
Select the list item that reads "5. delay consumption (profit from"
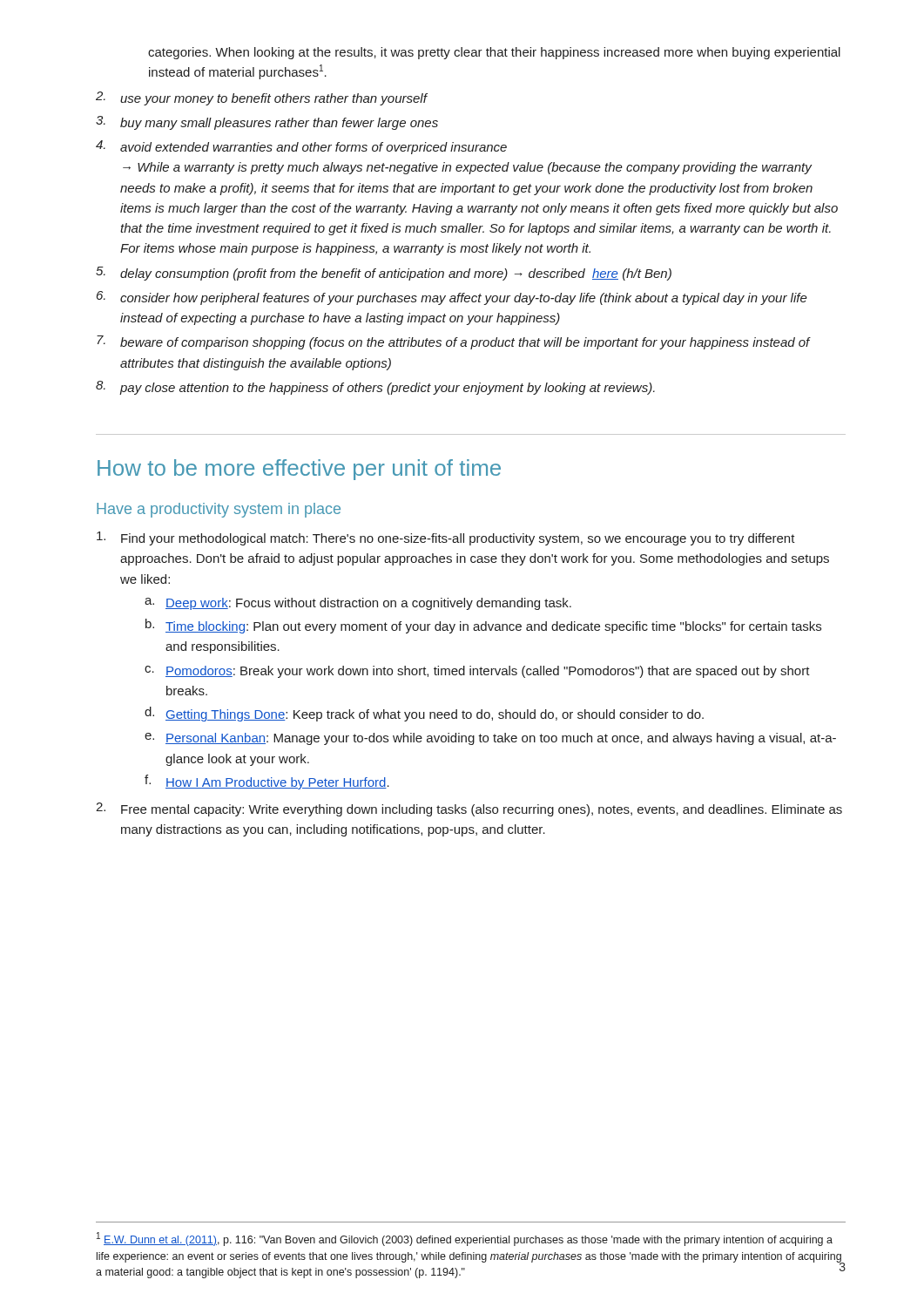[x=384, y=273]
